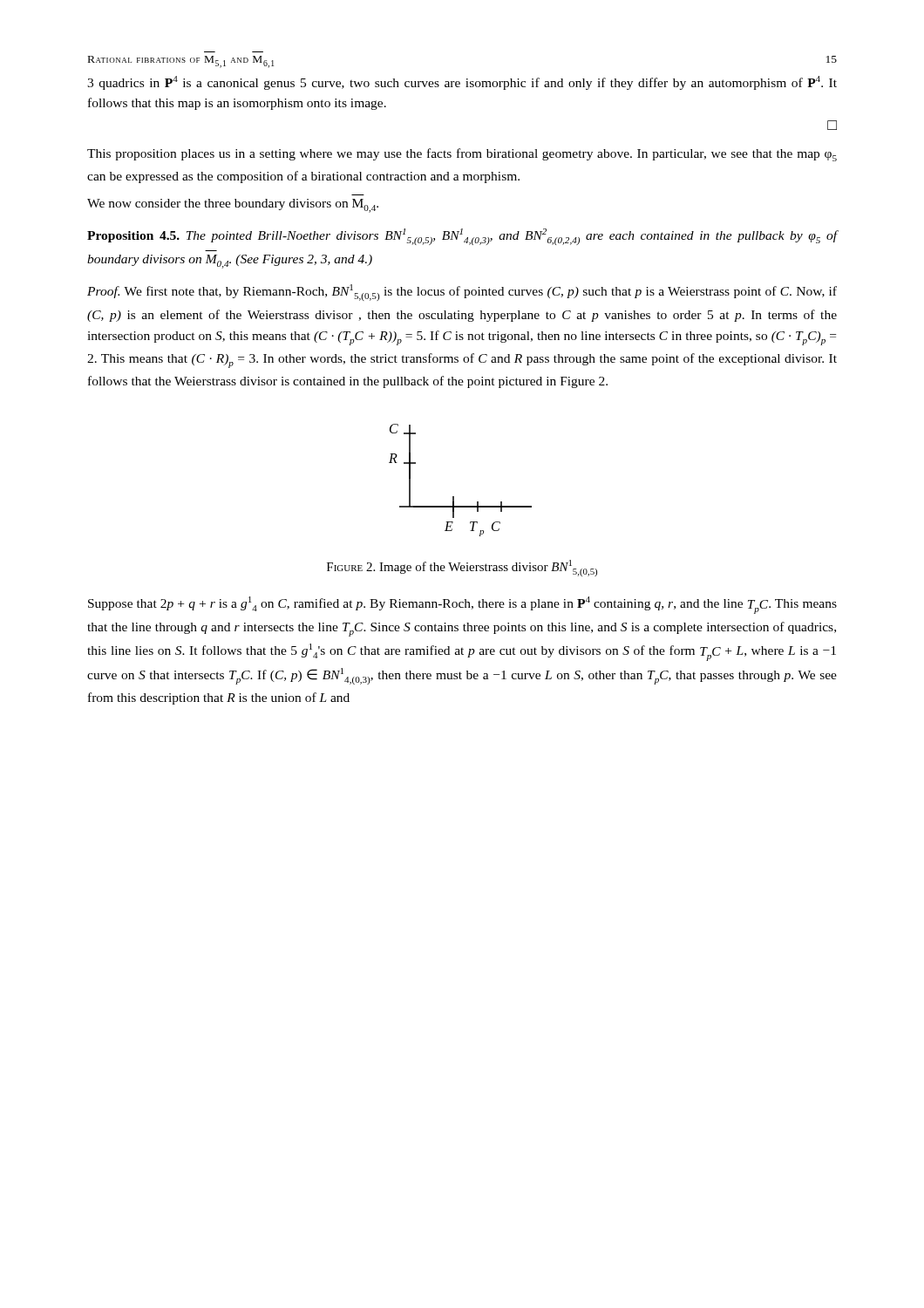Point to the block beginning "Suppose that 2p +"
This screenshot has height=1308, width=924.
pos(462,650)
